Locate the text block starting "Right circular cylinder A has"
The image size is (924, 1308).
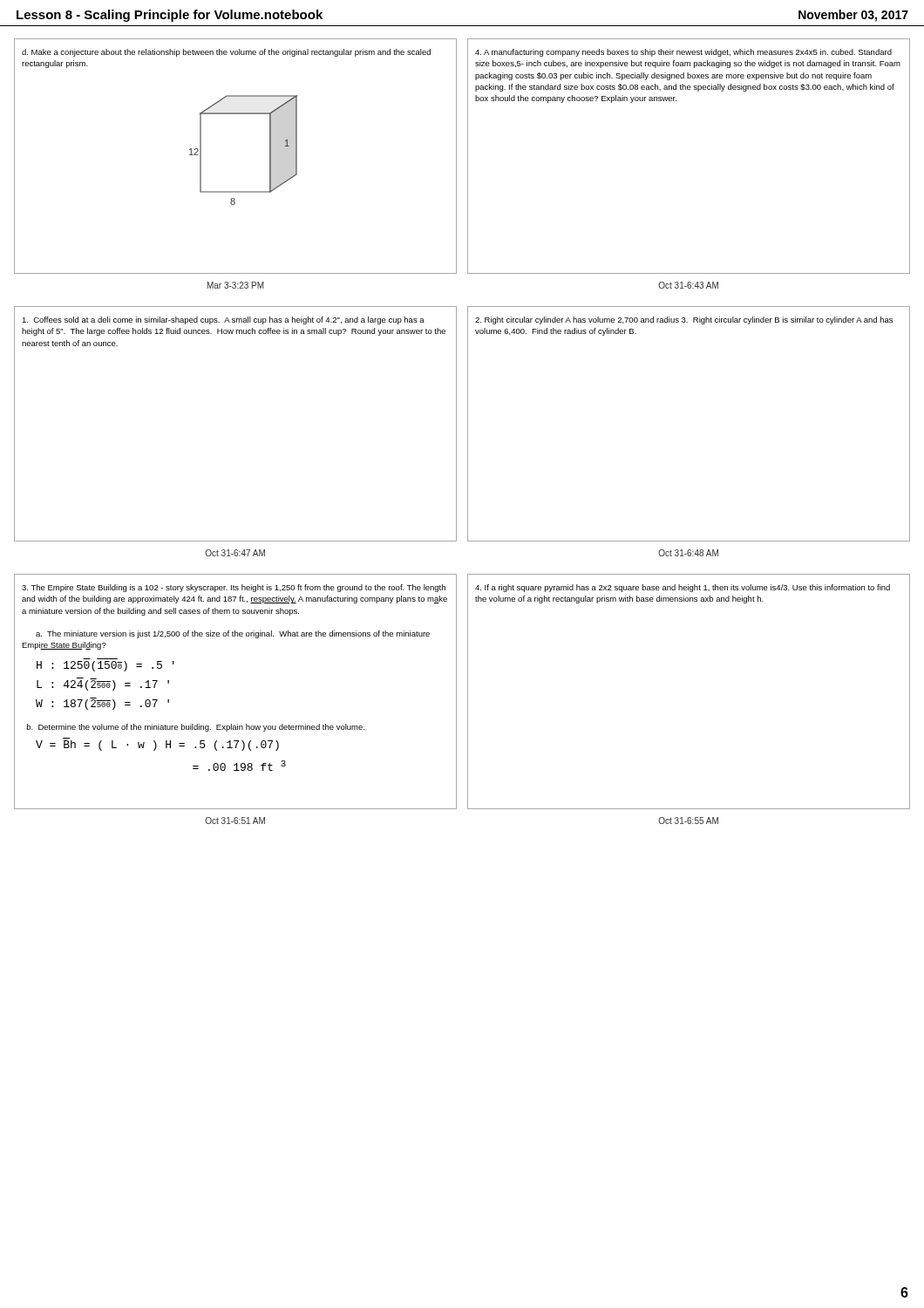(x=684, y=325)
